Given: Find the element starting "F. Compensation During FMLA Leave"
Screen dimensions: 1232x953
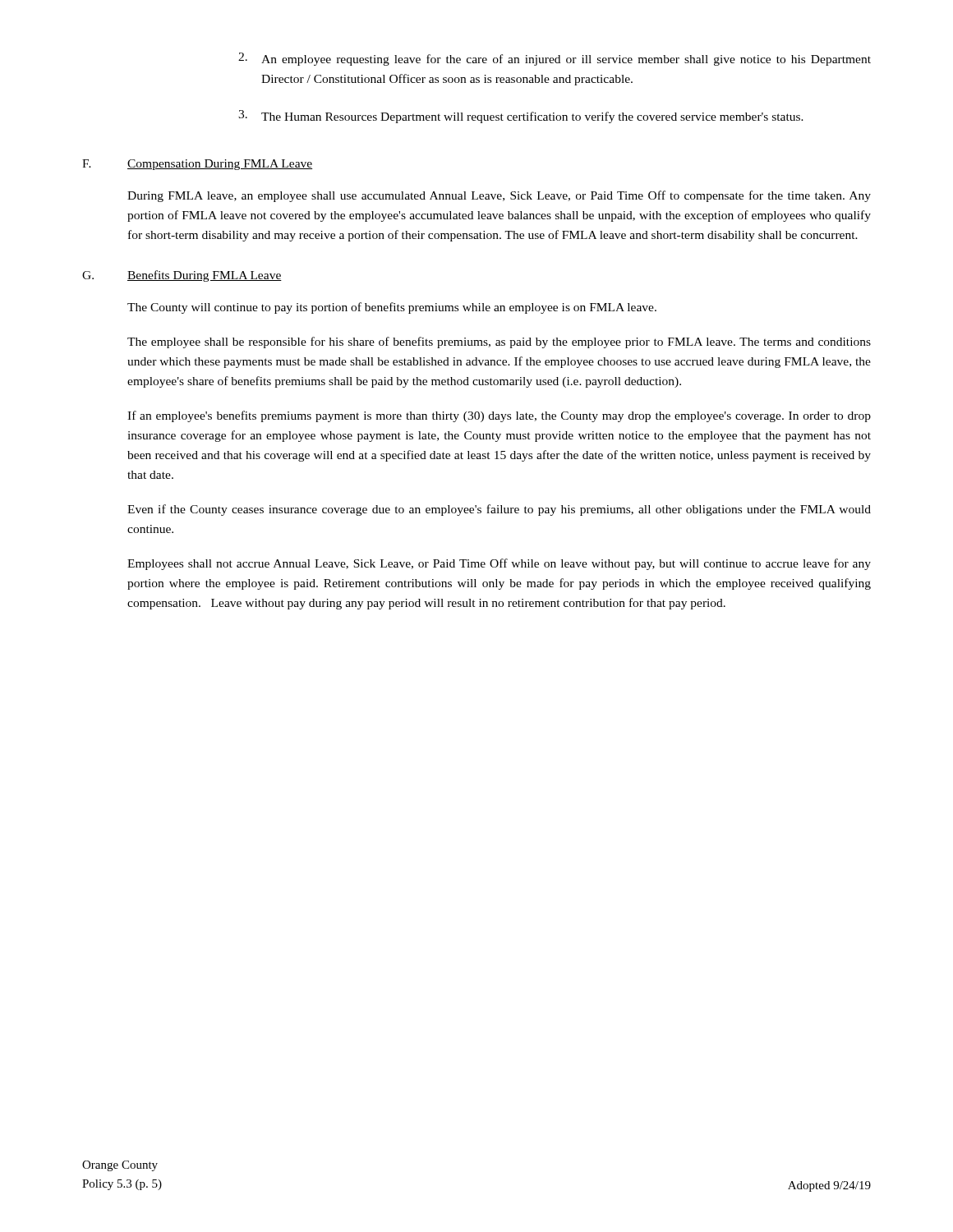Looking at the screenshot, I should 197,163.
